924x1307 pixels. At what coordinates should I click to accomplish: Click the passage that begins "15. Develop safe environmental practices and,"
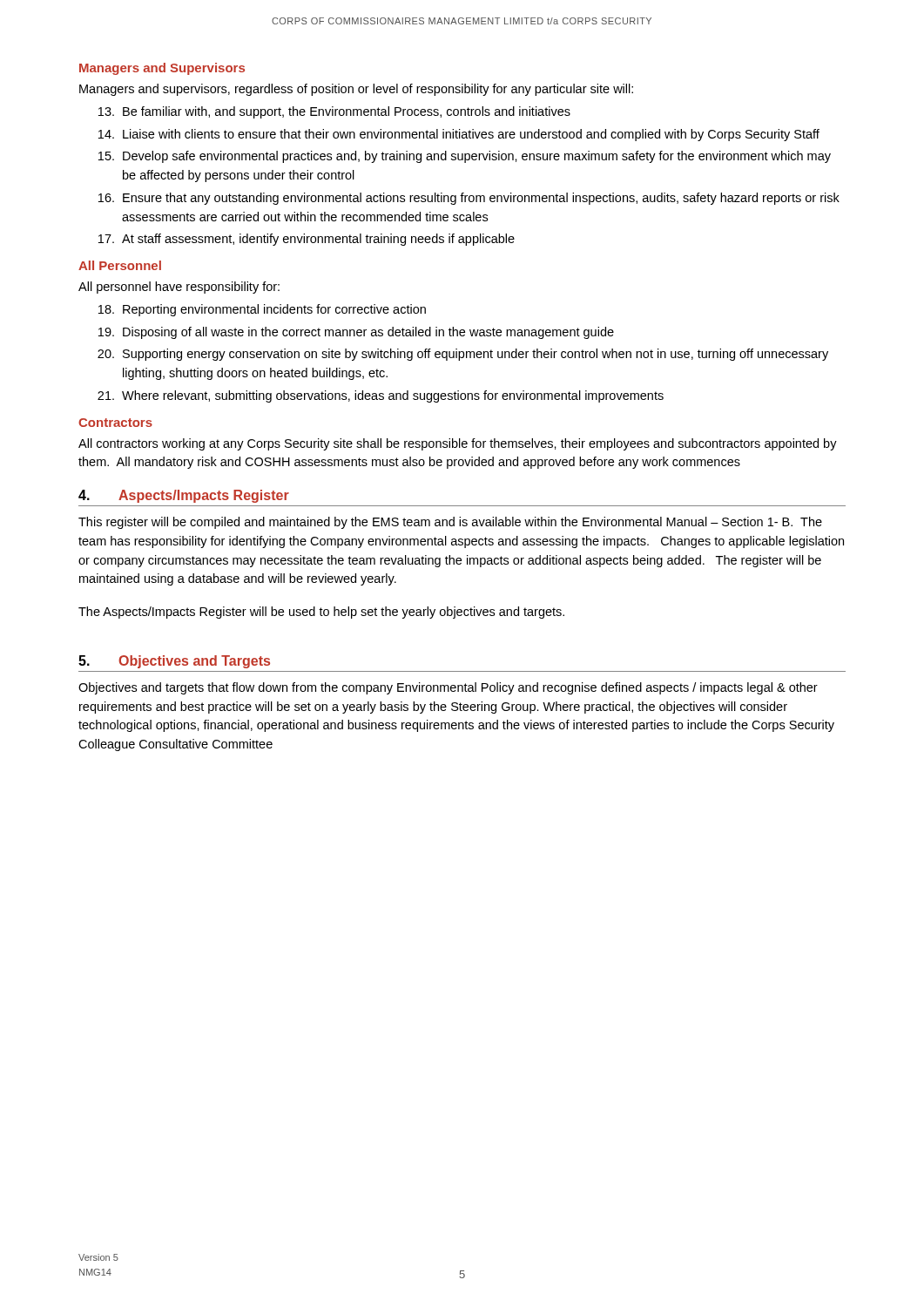pyautogui.click(x=462, y=166)
